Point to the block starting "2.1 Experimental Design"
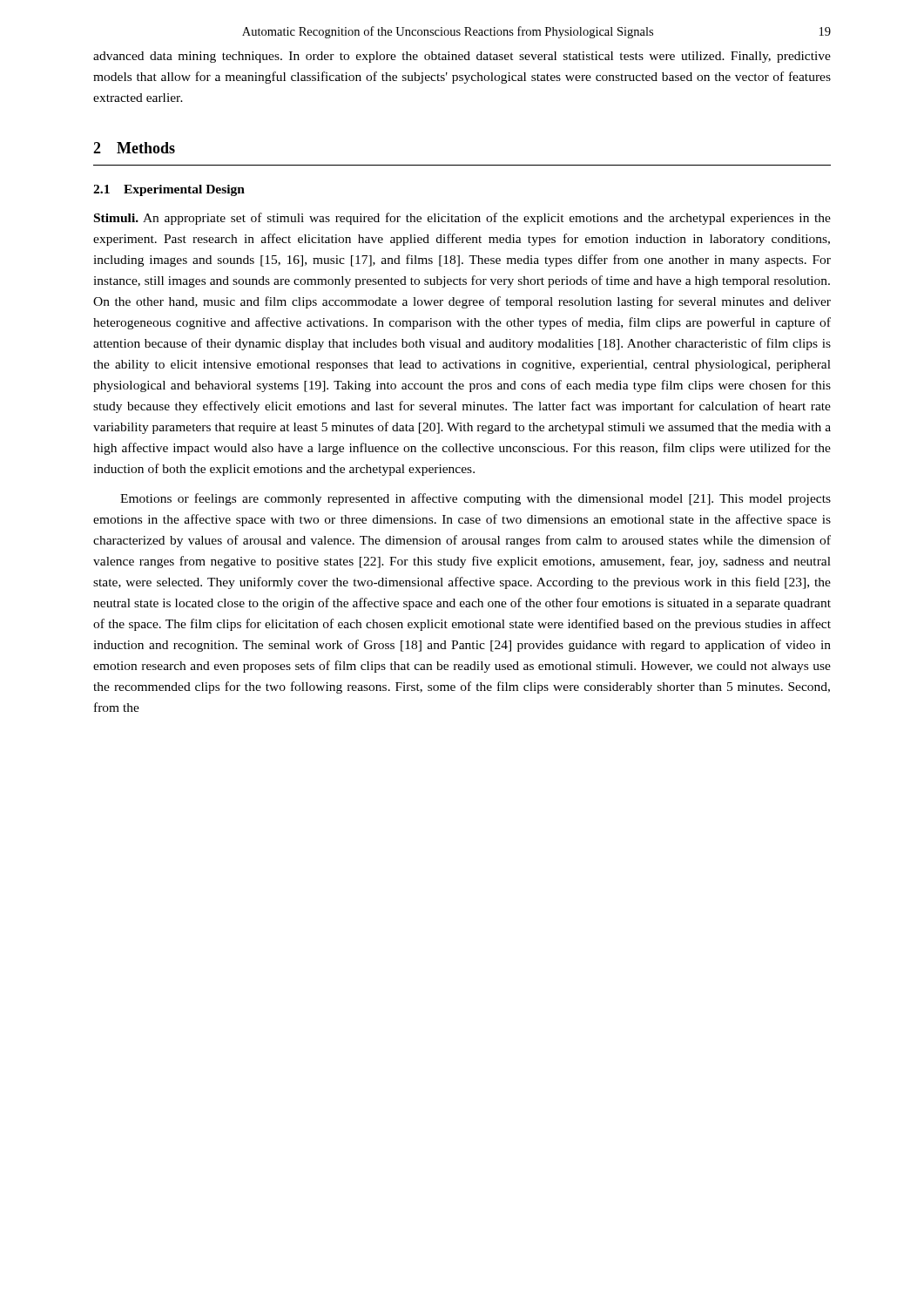 (169, 189)
